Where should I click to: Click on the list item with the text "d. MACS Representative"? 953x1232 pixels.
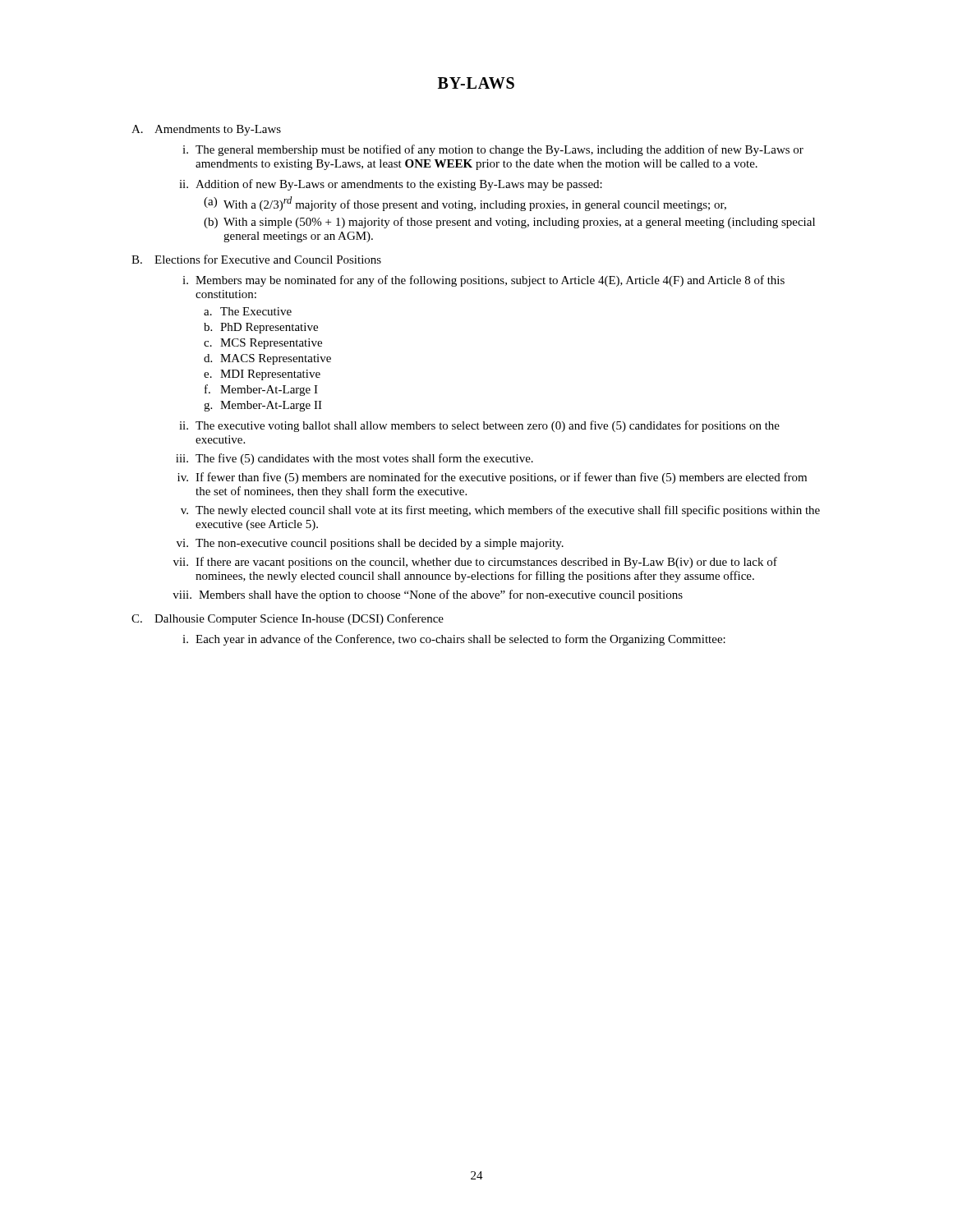[x=268, y=359]
